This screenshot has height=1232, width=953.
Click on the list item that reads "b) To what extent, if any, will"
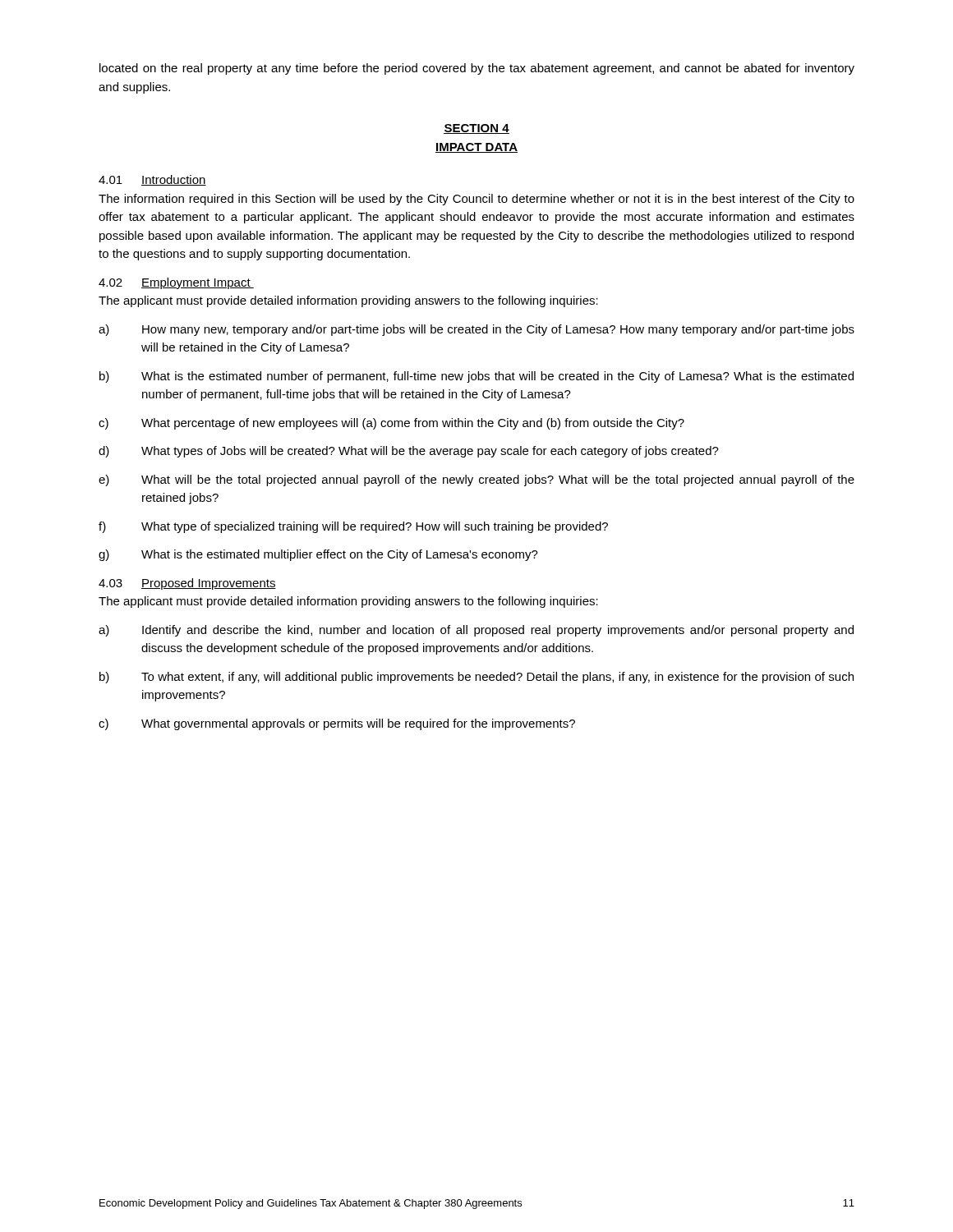coord(476,686)
